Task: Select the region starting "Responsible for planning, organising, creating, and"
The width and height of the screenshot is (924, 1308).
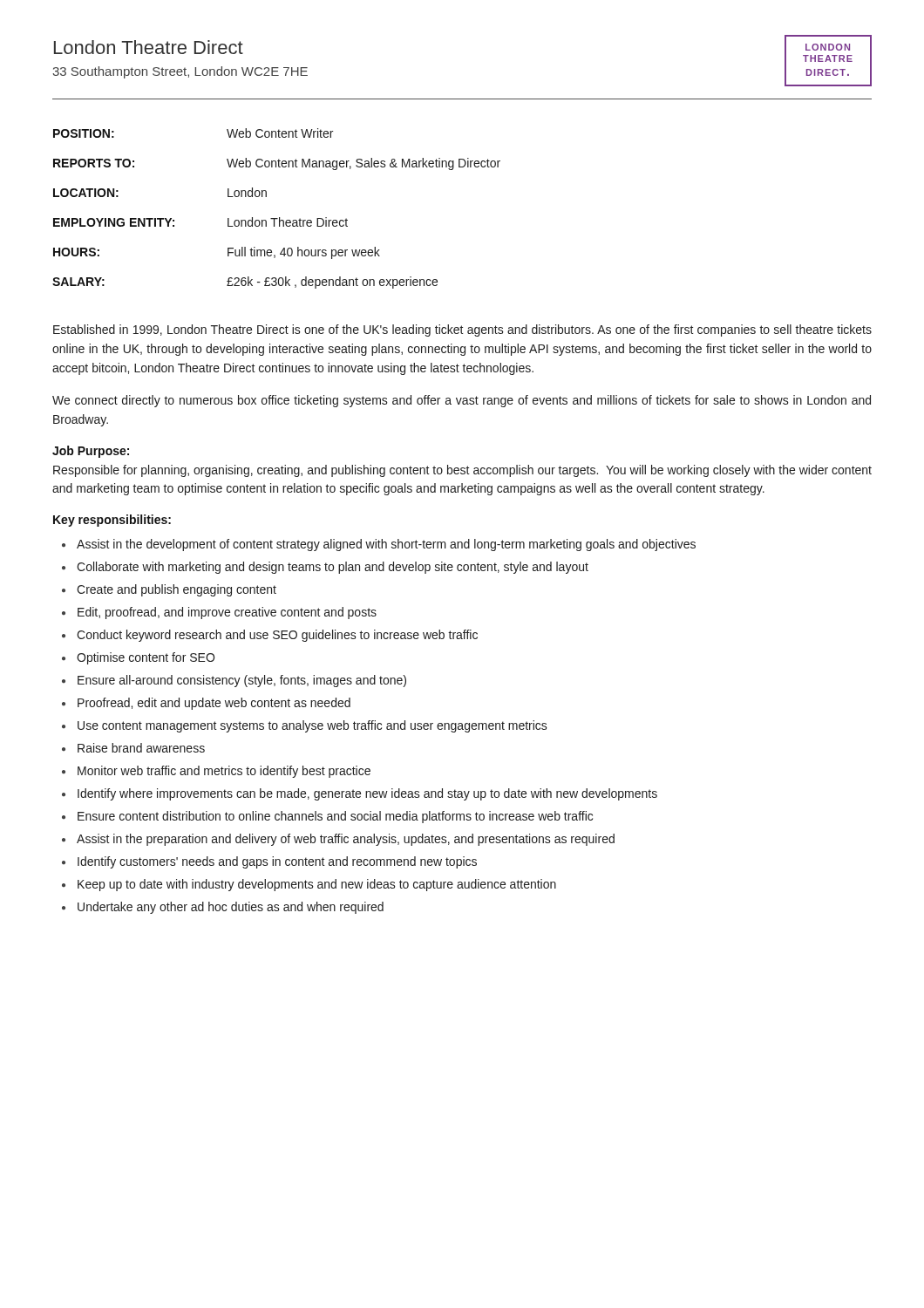Action: point(462,479)
